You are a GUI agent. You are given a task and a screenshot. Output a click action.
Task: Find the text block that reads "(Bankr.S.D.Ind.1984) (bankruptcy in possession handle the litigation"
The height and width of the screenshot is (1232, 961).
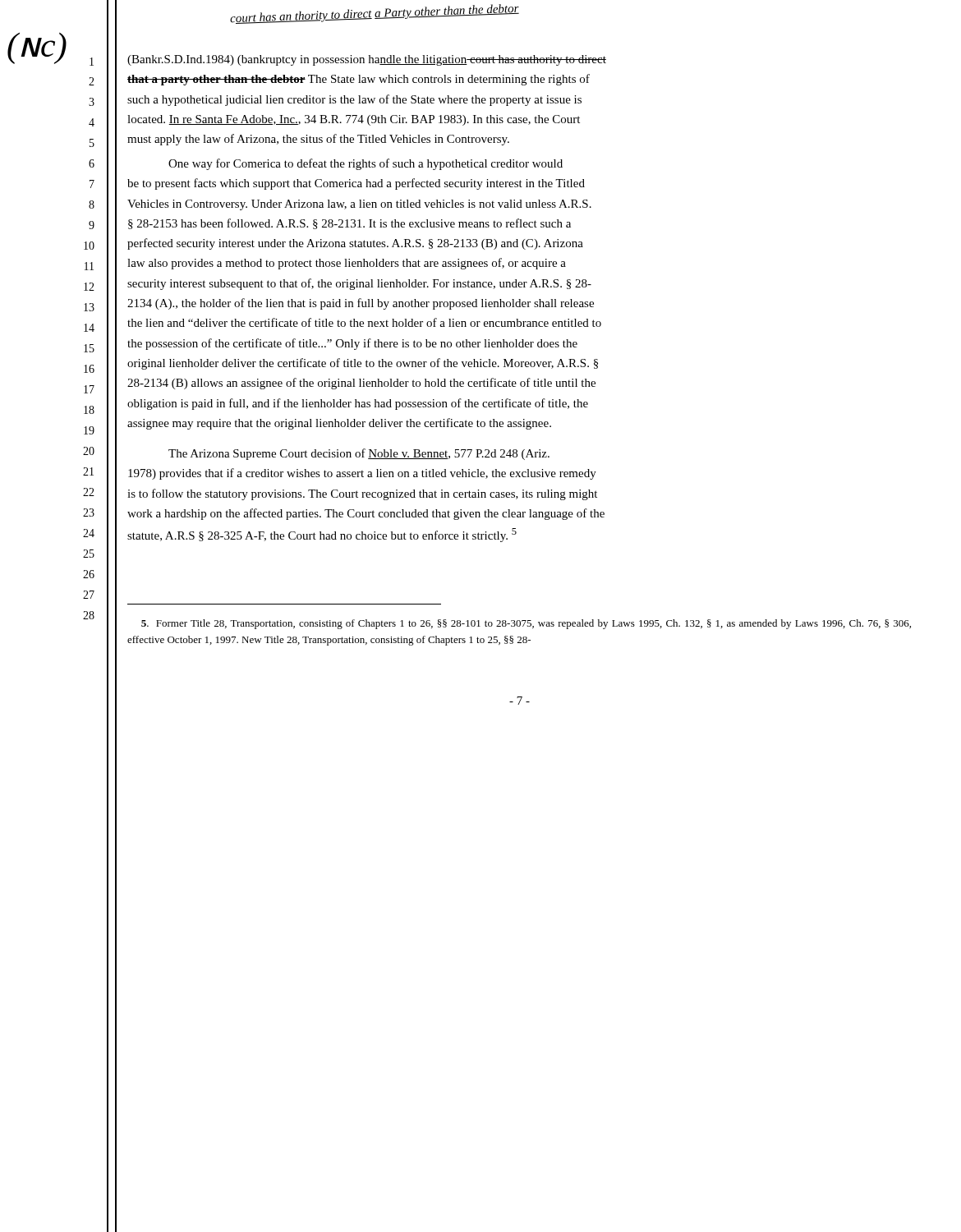[520, 99]
